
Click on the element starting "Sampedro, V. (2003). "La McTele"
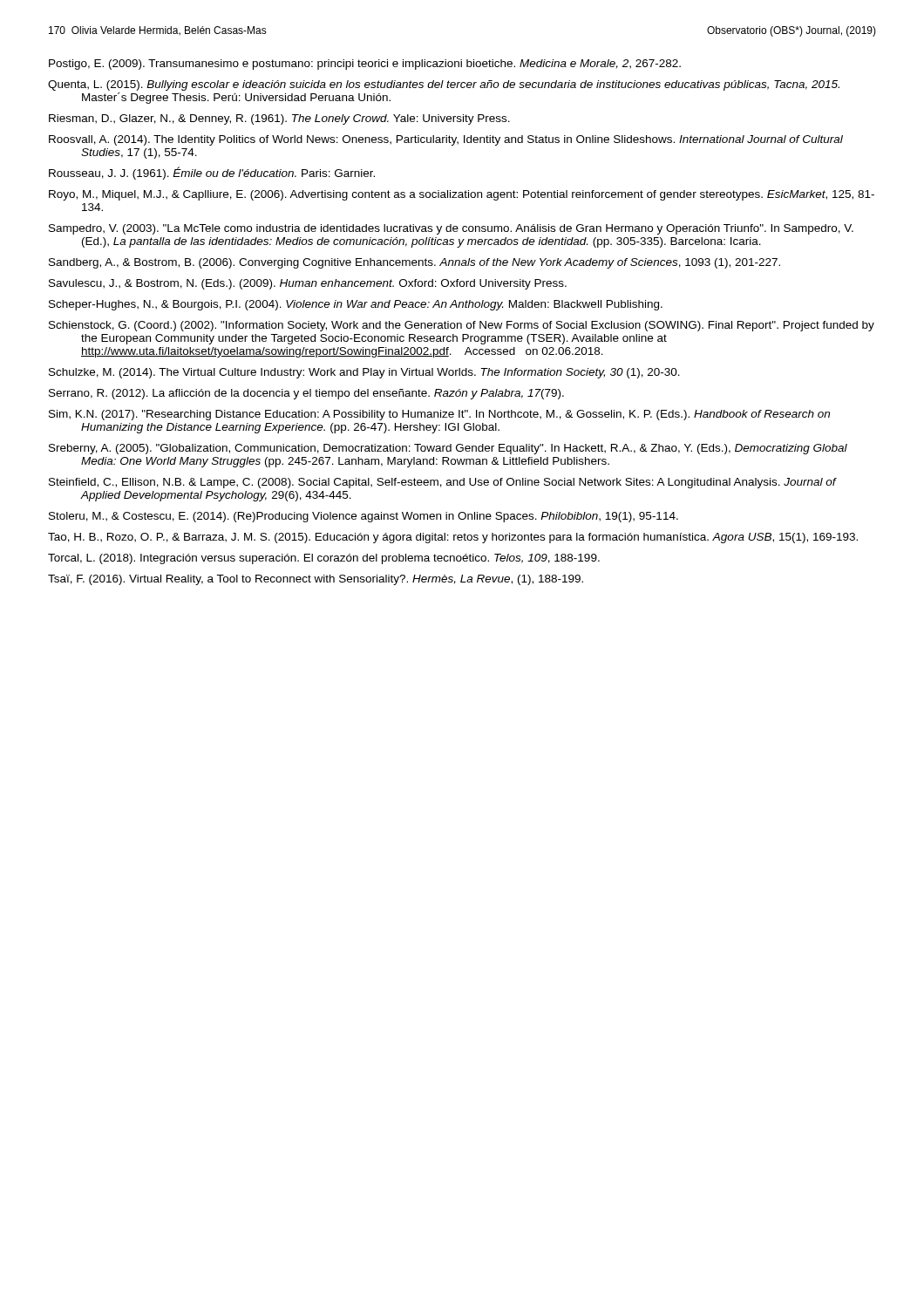[x=451, y=235]
